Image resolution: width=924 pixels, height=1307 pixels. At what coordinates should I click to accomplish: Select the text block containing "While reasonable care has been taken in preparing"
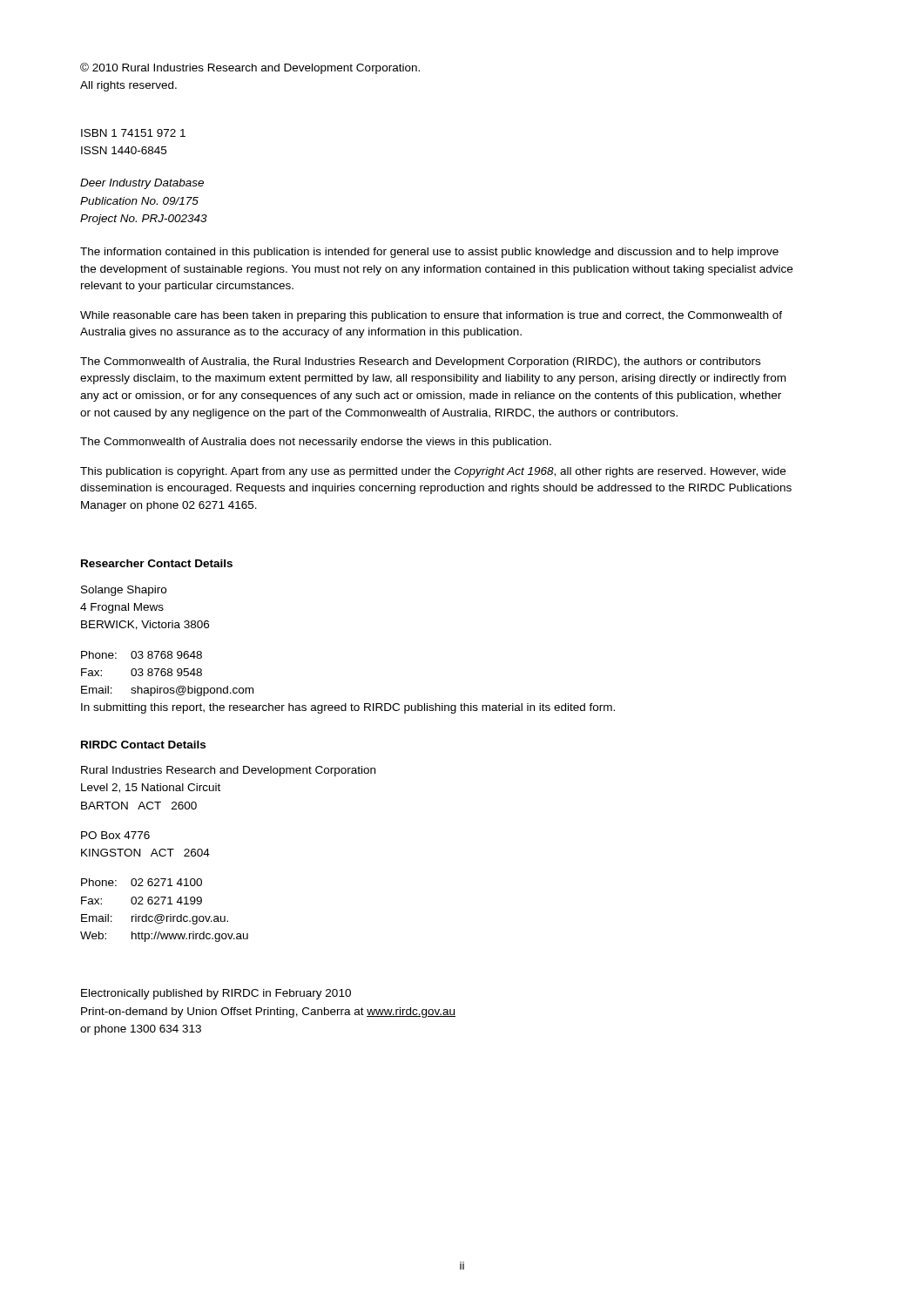tap(437, 323)
